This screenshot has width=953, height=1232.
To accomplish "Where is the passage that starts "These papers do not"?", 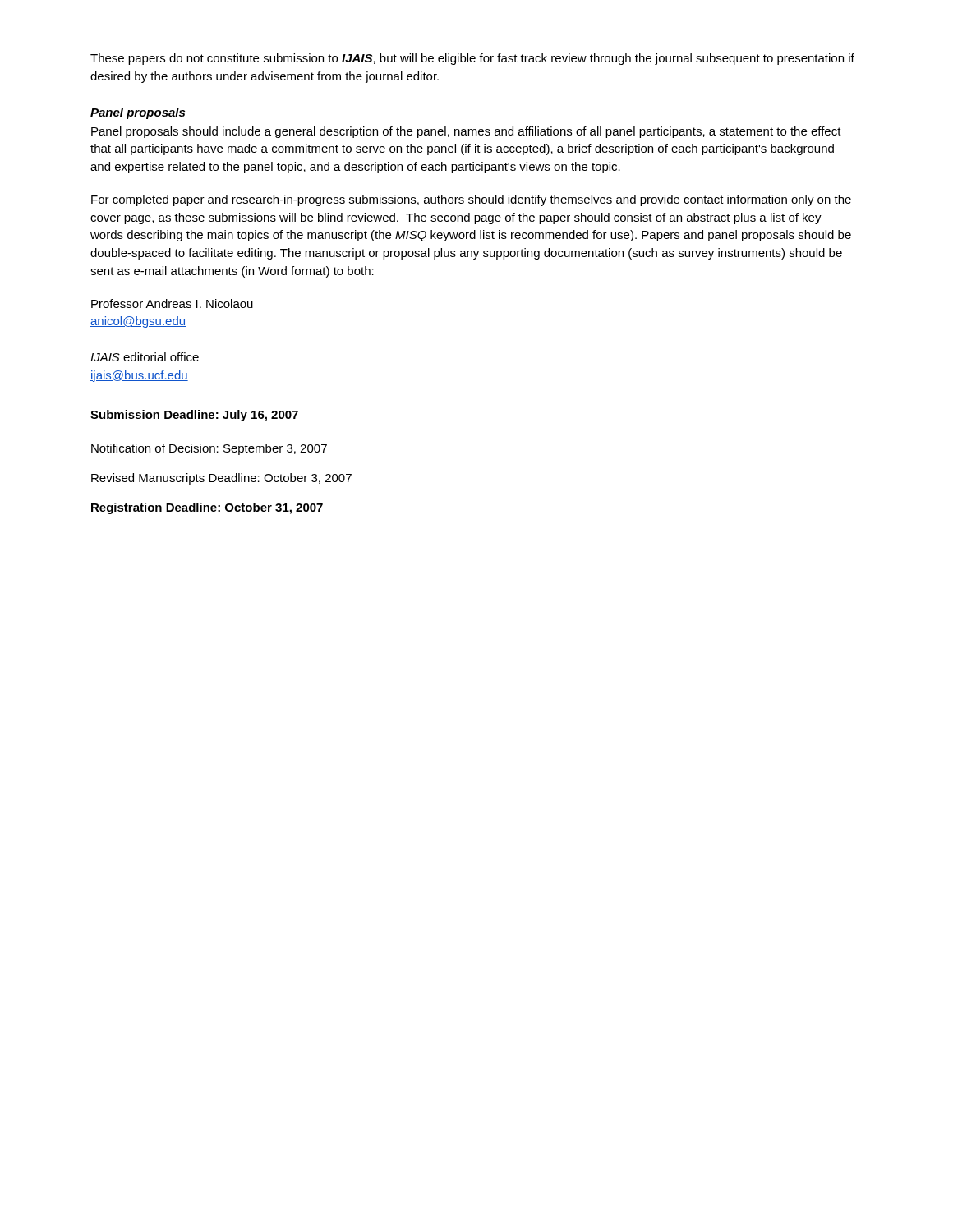I will coord(472,67).
